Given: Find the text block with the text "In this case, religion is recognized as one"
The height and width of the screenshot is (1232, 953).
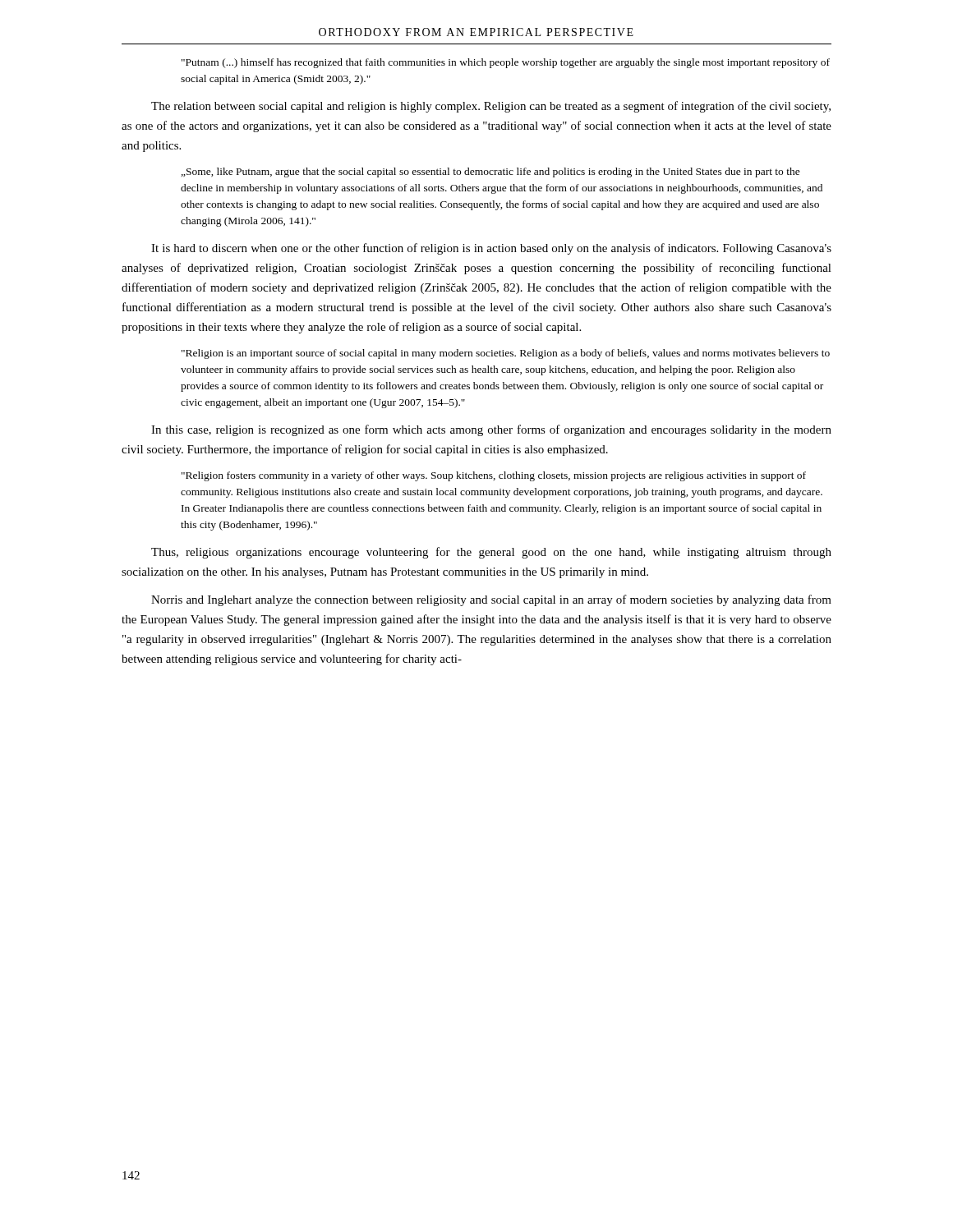Looking at the screenshot, I should click(476, 439).
